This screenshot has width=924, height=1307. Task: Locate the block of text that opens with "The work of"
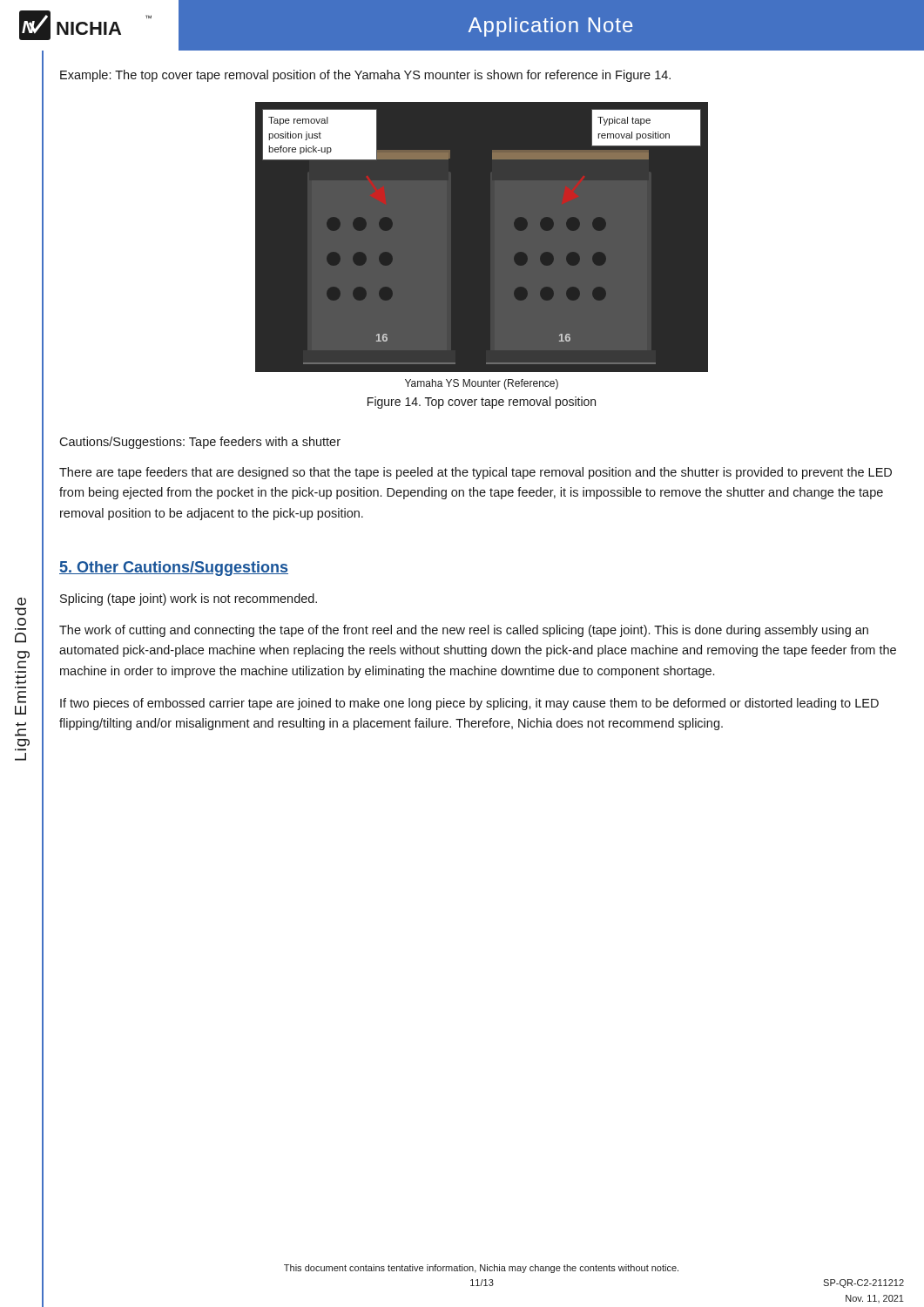click(x=478, y=650)
